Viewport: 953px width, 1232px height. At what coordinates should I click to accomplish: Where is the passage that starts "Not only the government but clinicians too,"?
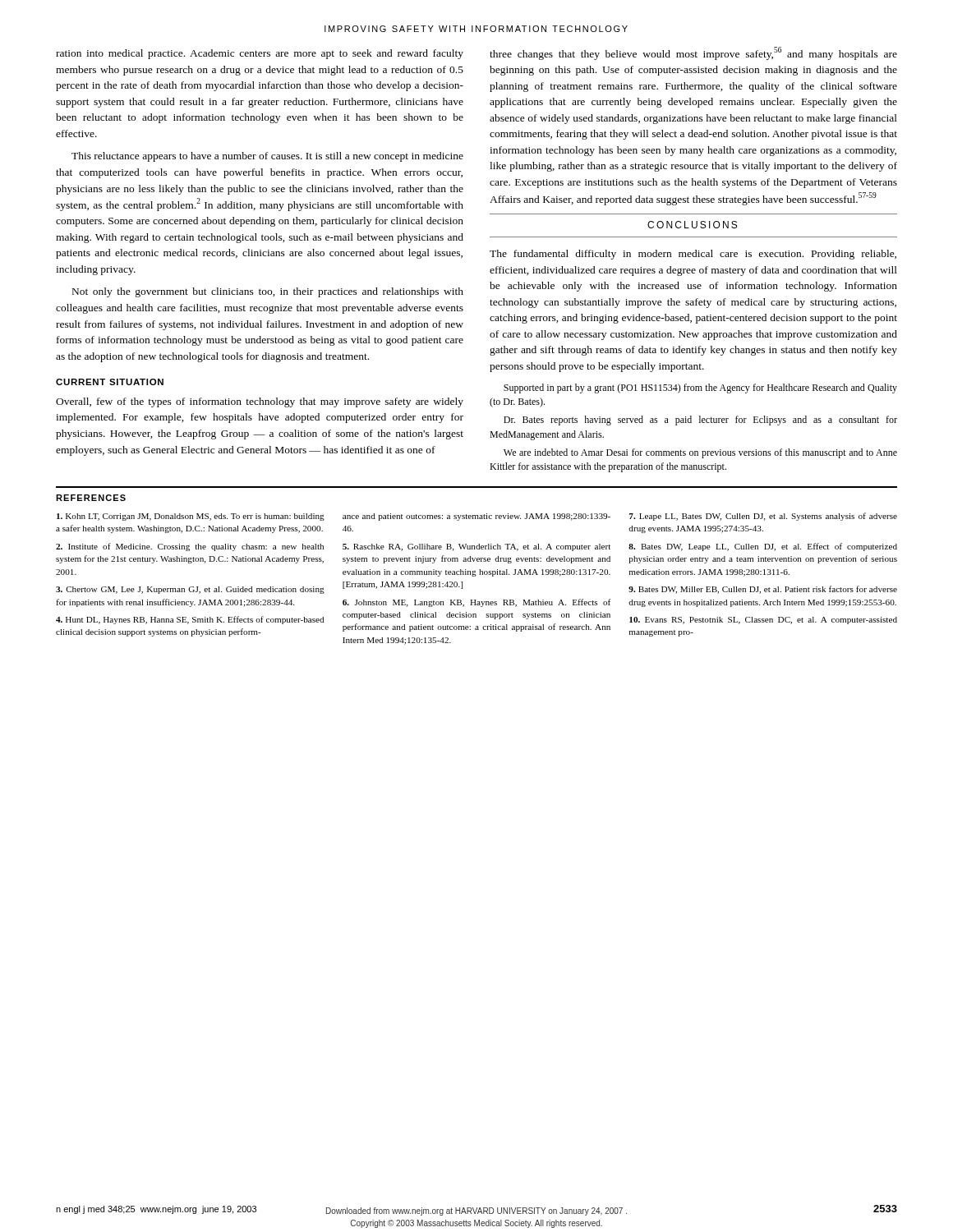pos(260,324)
